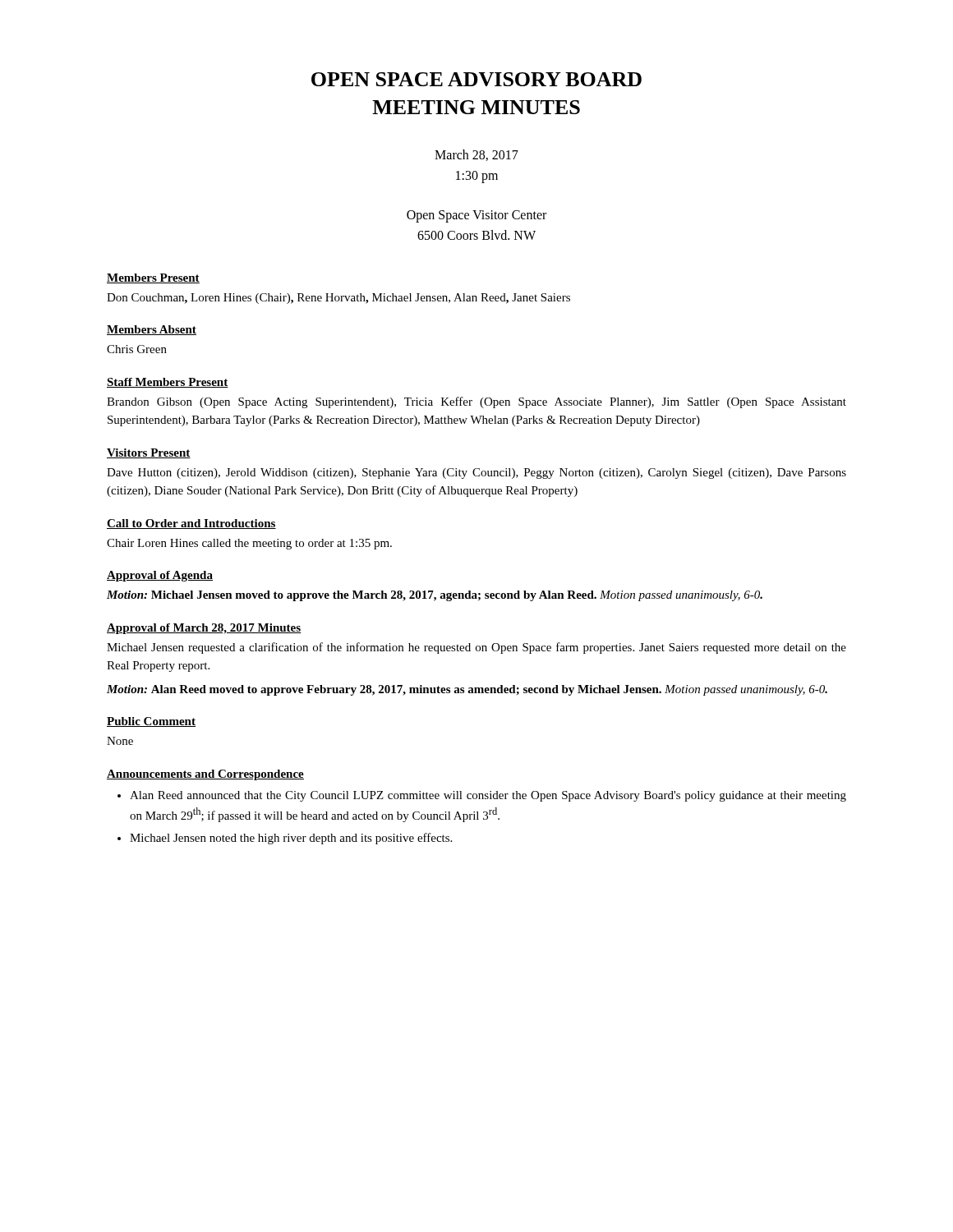Click on the section header with the text "Approval of March"
This screenshot has width=953, height=1232.
(x=204, y=627)
